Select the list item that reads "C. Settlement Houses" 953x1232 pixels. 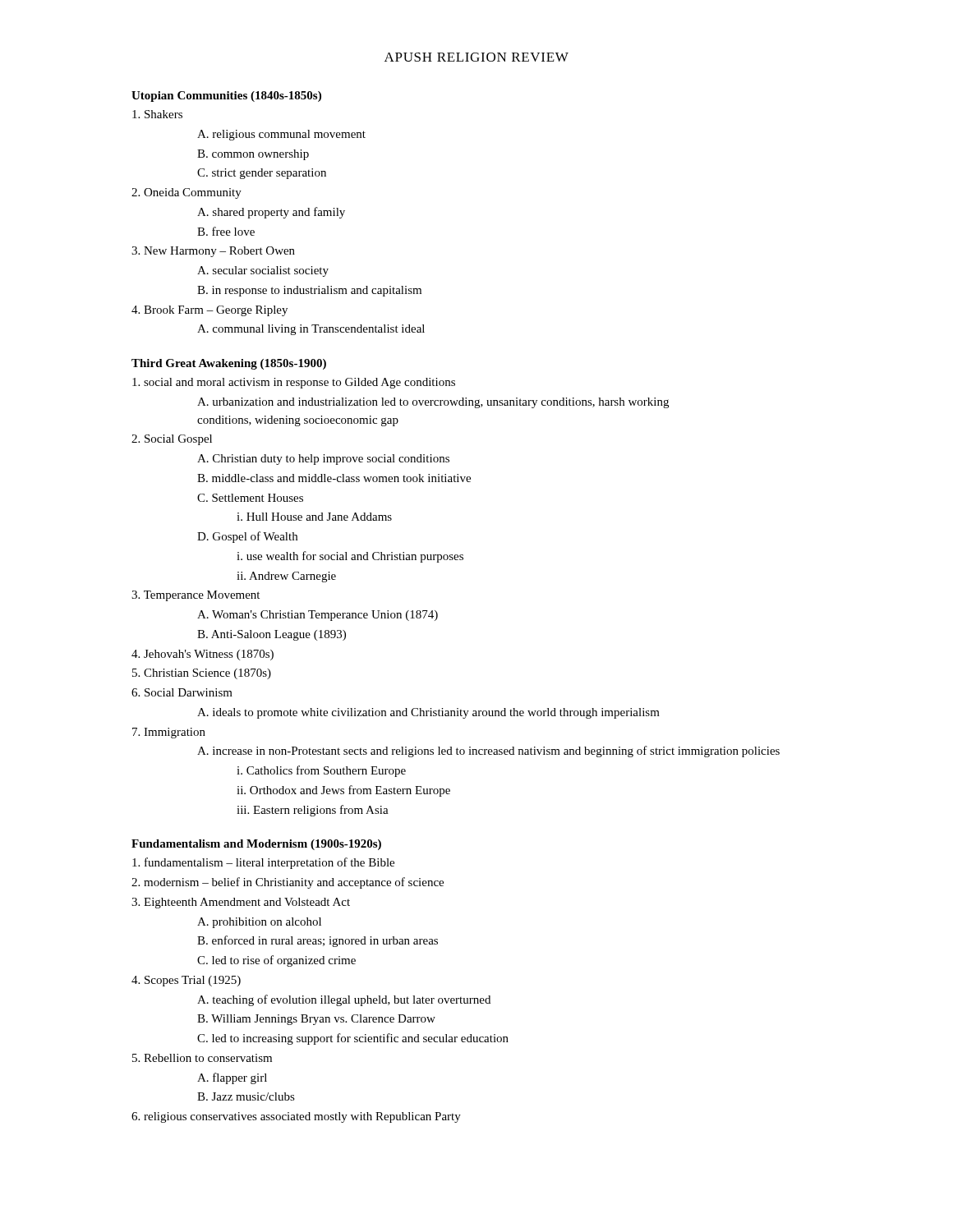pyautogui.click(x=250, y=498)
